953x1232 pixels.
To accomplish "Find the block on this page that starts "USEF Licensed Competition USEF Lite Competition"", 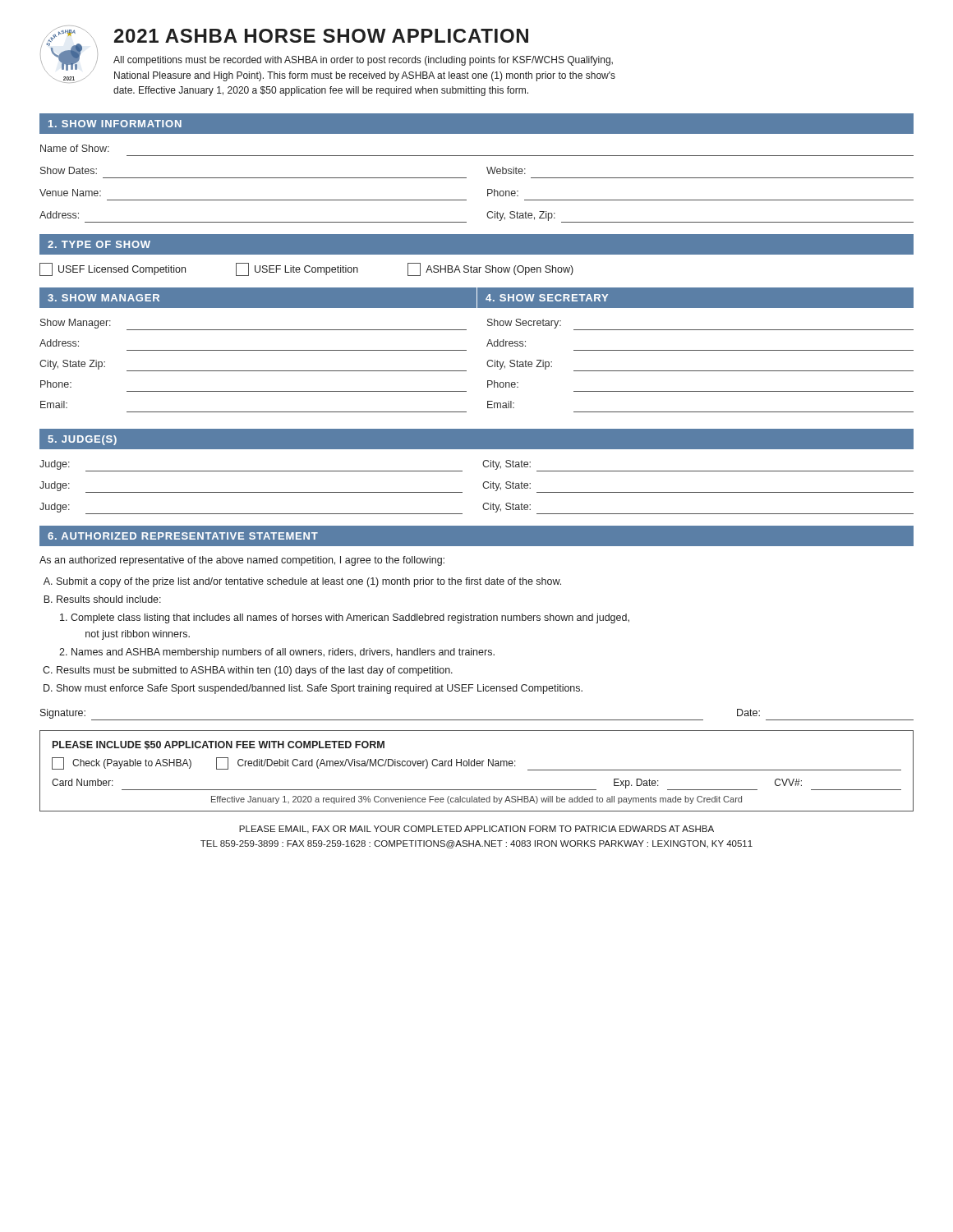I will pos(476,269).
